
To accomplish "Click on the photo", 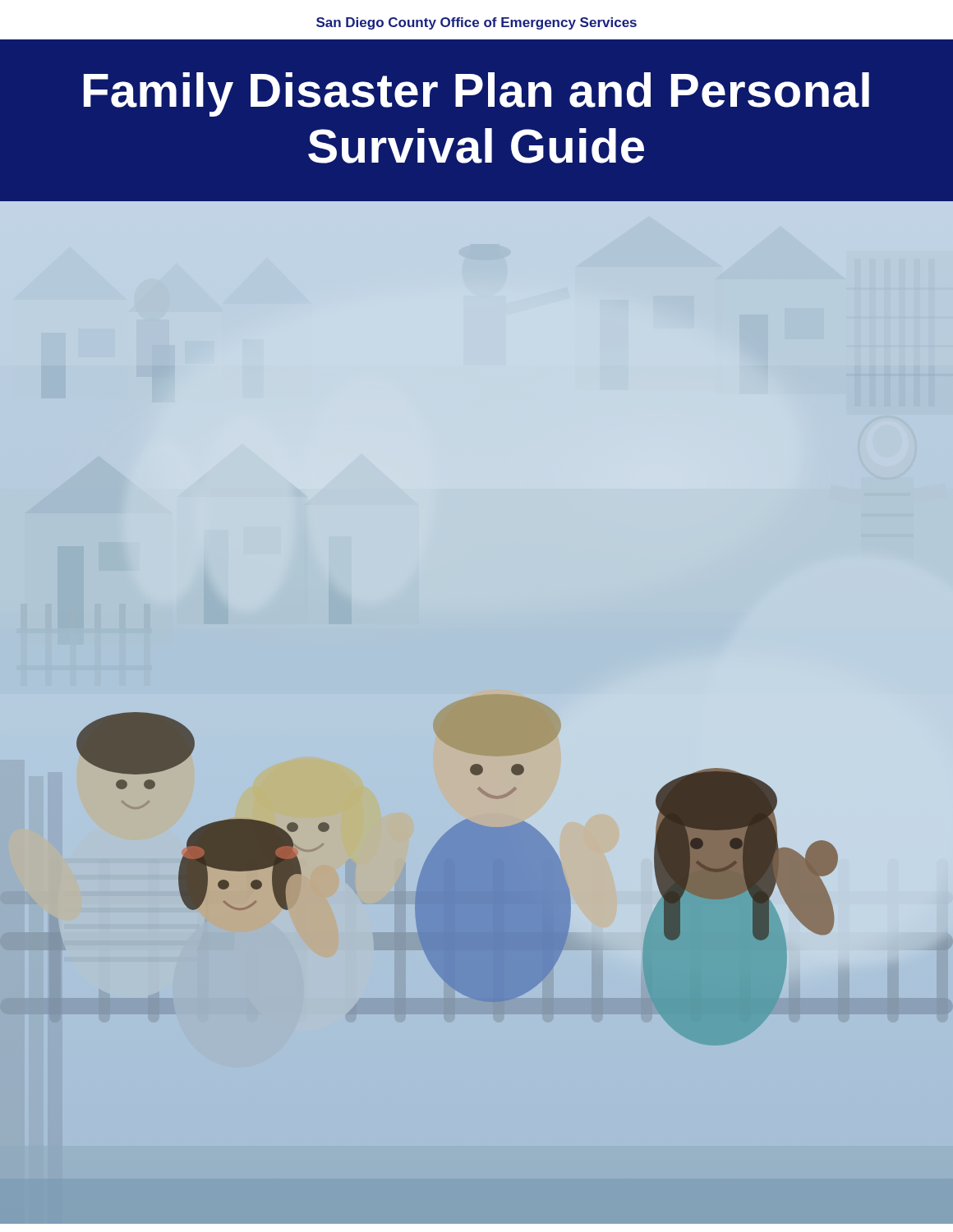I will tap(476, 712).
